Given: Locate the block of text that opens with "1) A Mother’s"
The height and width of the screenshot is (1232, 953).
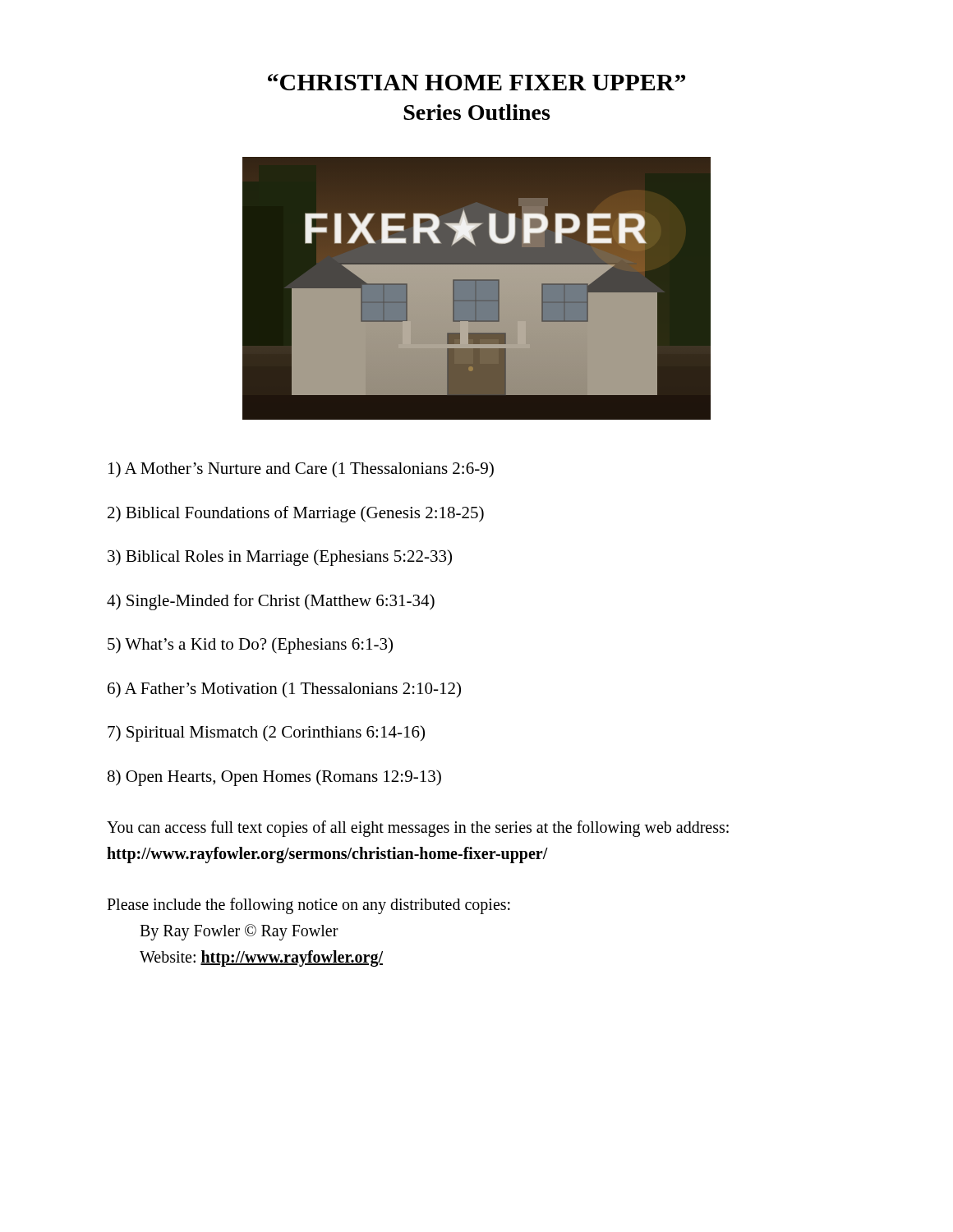Looking at the screenshot, I should pyautogui.click(x=301, y=469).
